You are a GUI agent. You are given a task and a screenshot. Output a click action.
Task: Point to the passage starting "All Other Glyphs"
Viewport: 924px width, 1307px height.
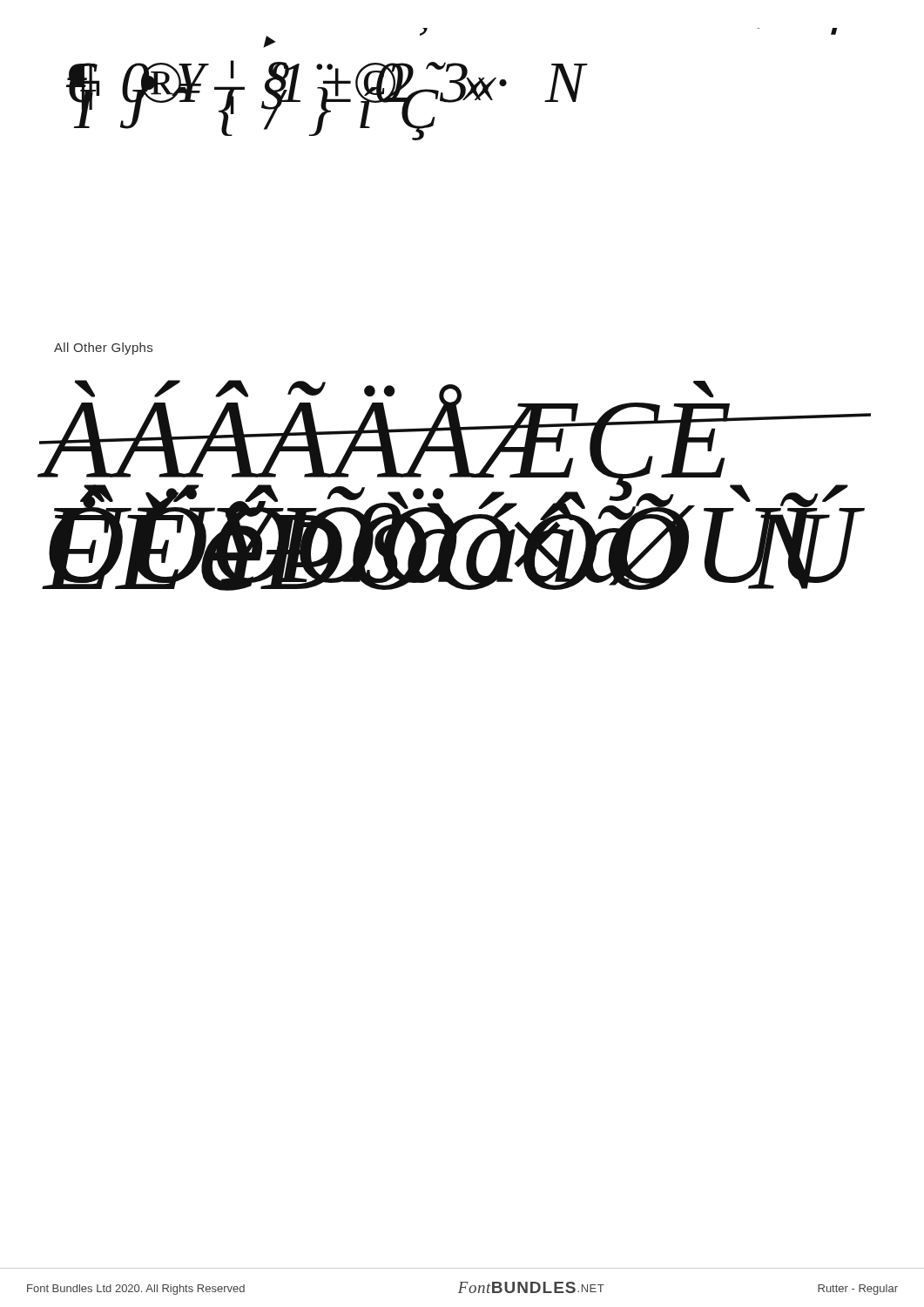104,347
